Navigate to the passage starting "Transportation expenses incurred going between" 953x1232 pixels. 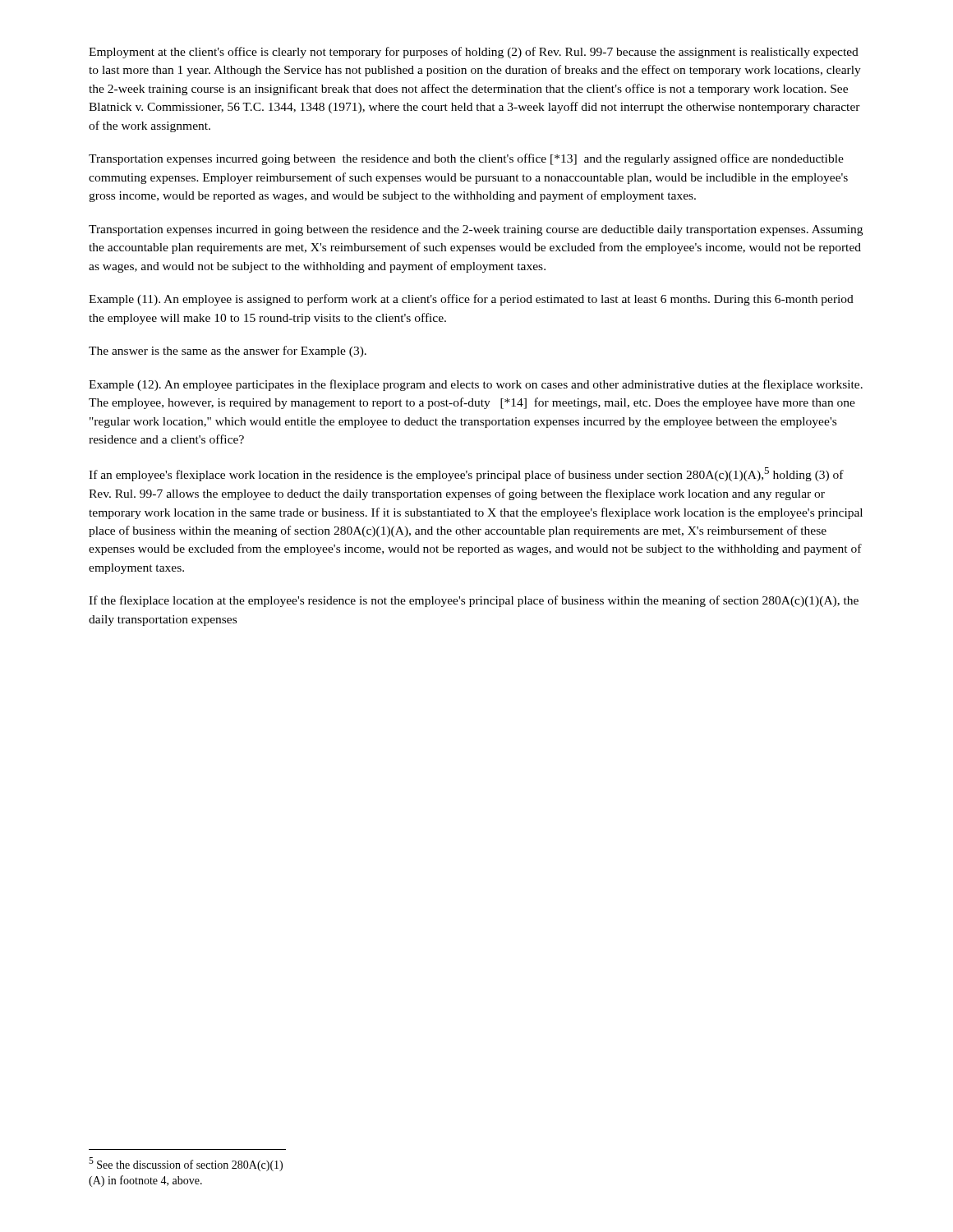tap(468, 177)
